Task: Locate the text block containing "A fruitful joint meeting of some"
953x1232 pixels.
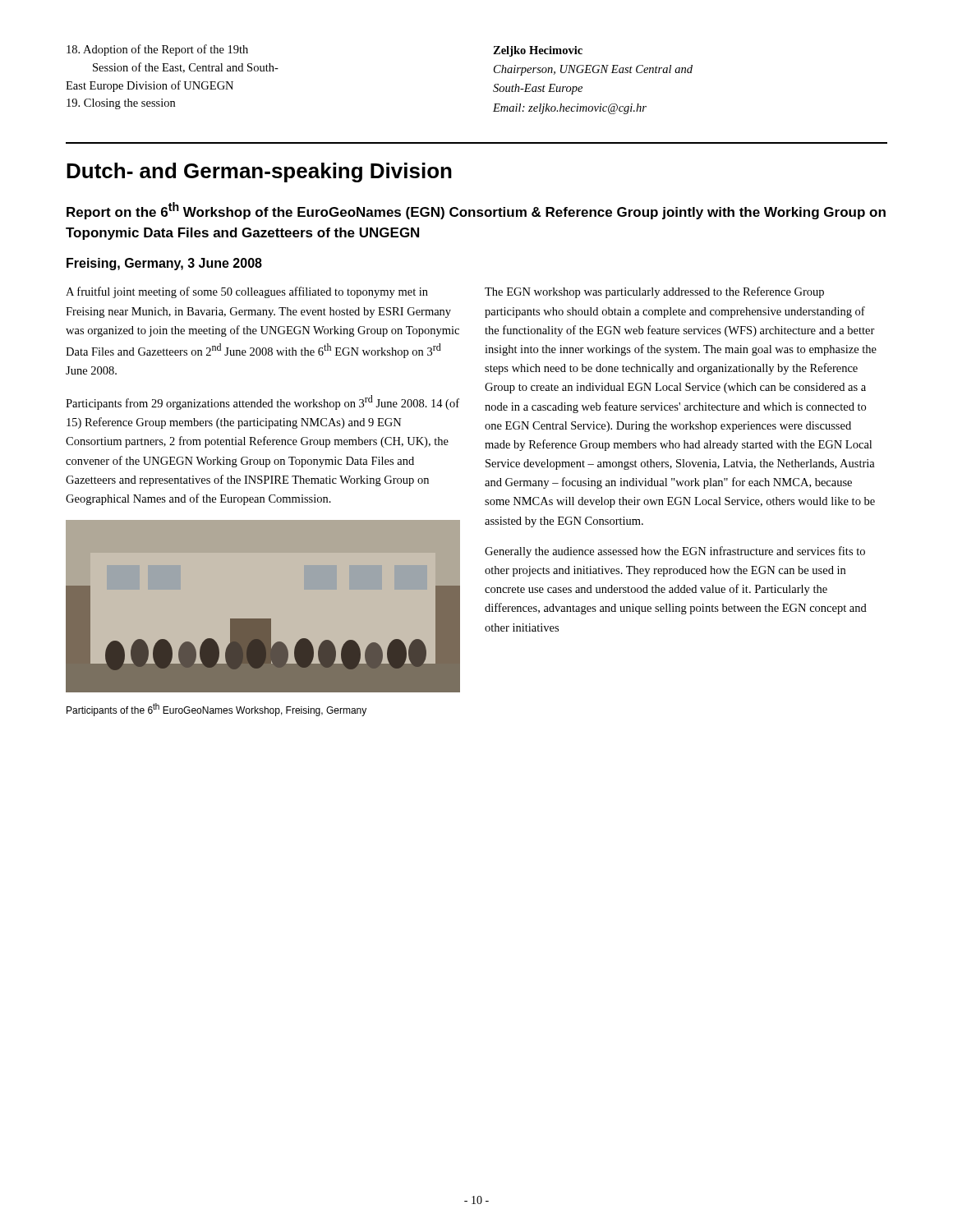Action: [x=263, y=396]
